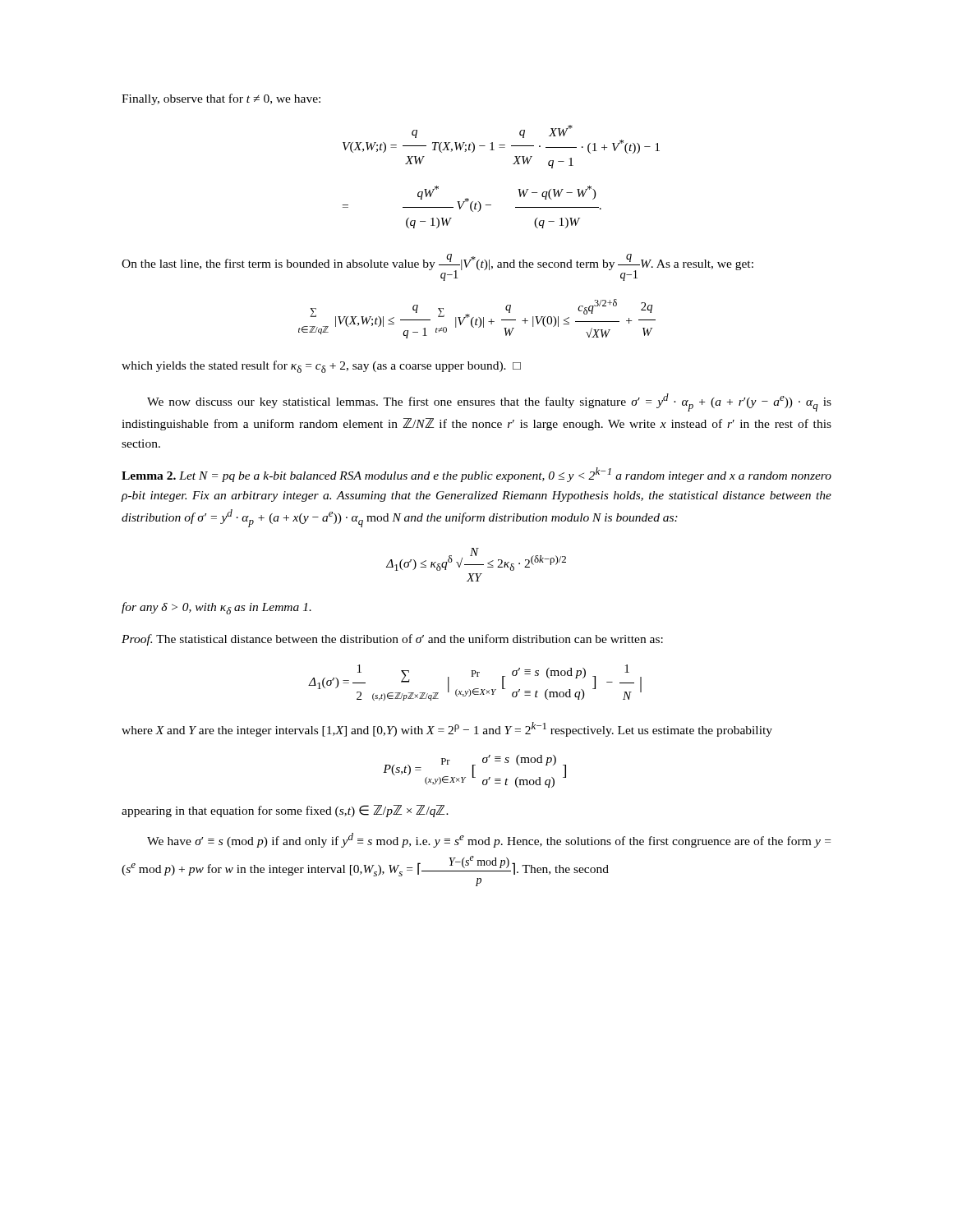This screenshot has width=953, height=1232.
Task: Locate the formula with the text "P(s,t) = Pr (x,y)∈X×Y"
Action: click(476, 770)
